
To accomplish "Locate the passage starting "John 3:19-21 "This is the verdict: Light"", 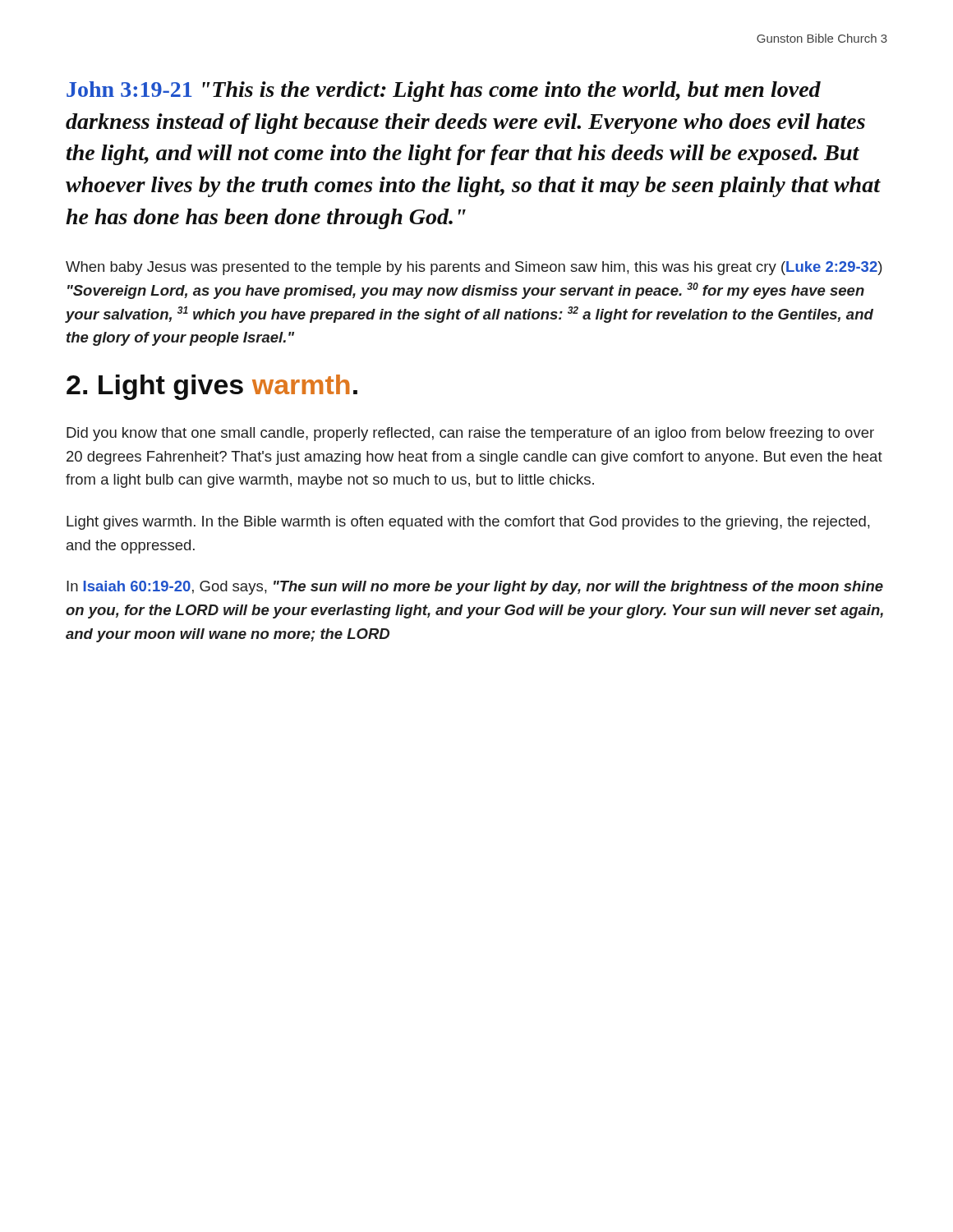I will click(473, 153).
